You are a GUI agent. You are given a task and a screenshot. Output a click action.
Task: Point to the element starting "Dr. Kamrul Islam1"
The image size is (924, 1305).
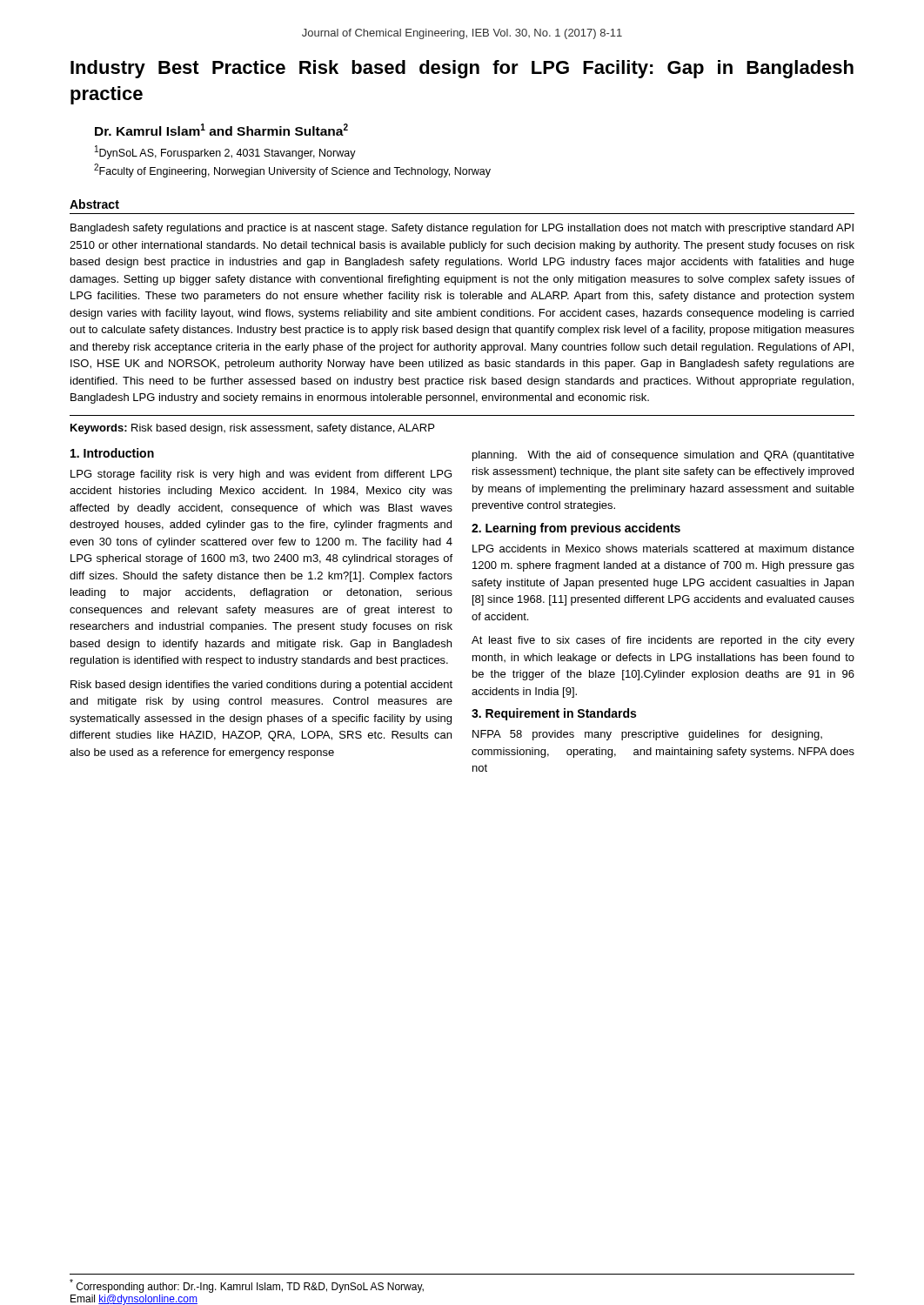[x=221, y=130]
